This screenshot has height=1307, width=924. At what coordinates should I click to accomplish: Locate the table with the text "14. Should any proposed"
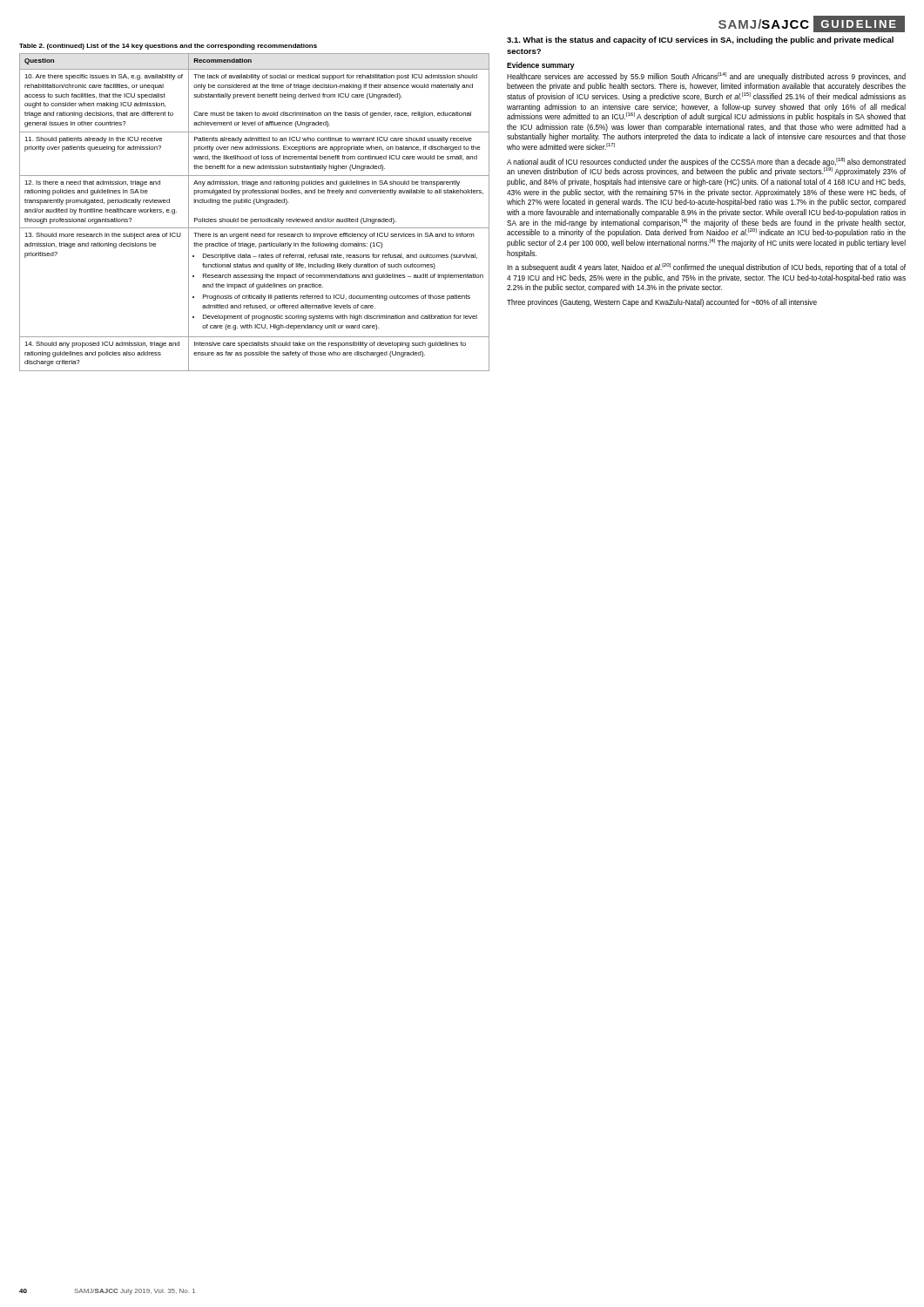click(254, 207)
